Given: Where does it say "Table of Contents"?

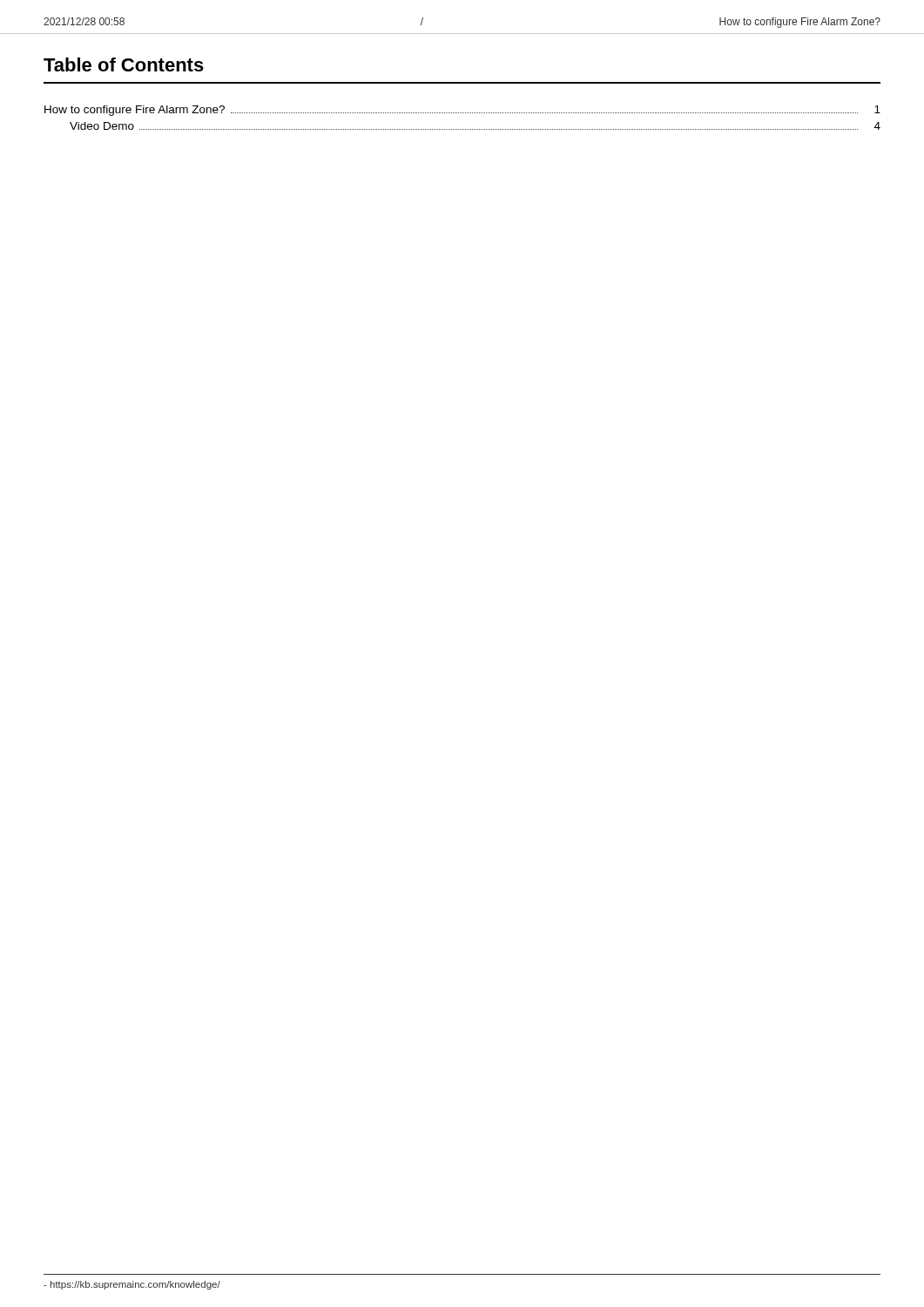Looking at the screenshot, I should (x=124, y=64).
